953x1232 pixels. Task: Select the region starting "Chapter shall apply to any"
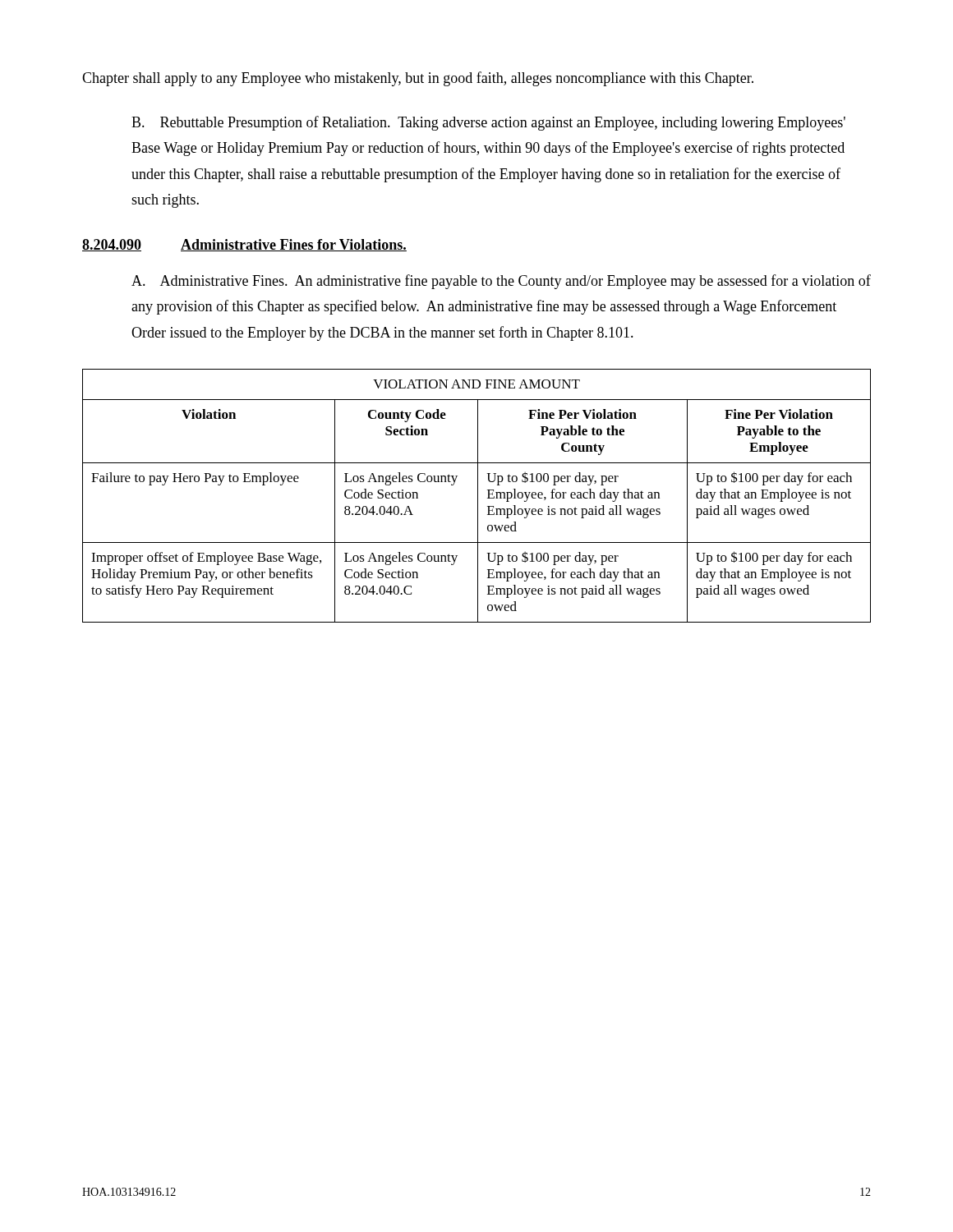pos(418,78)
